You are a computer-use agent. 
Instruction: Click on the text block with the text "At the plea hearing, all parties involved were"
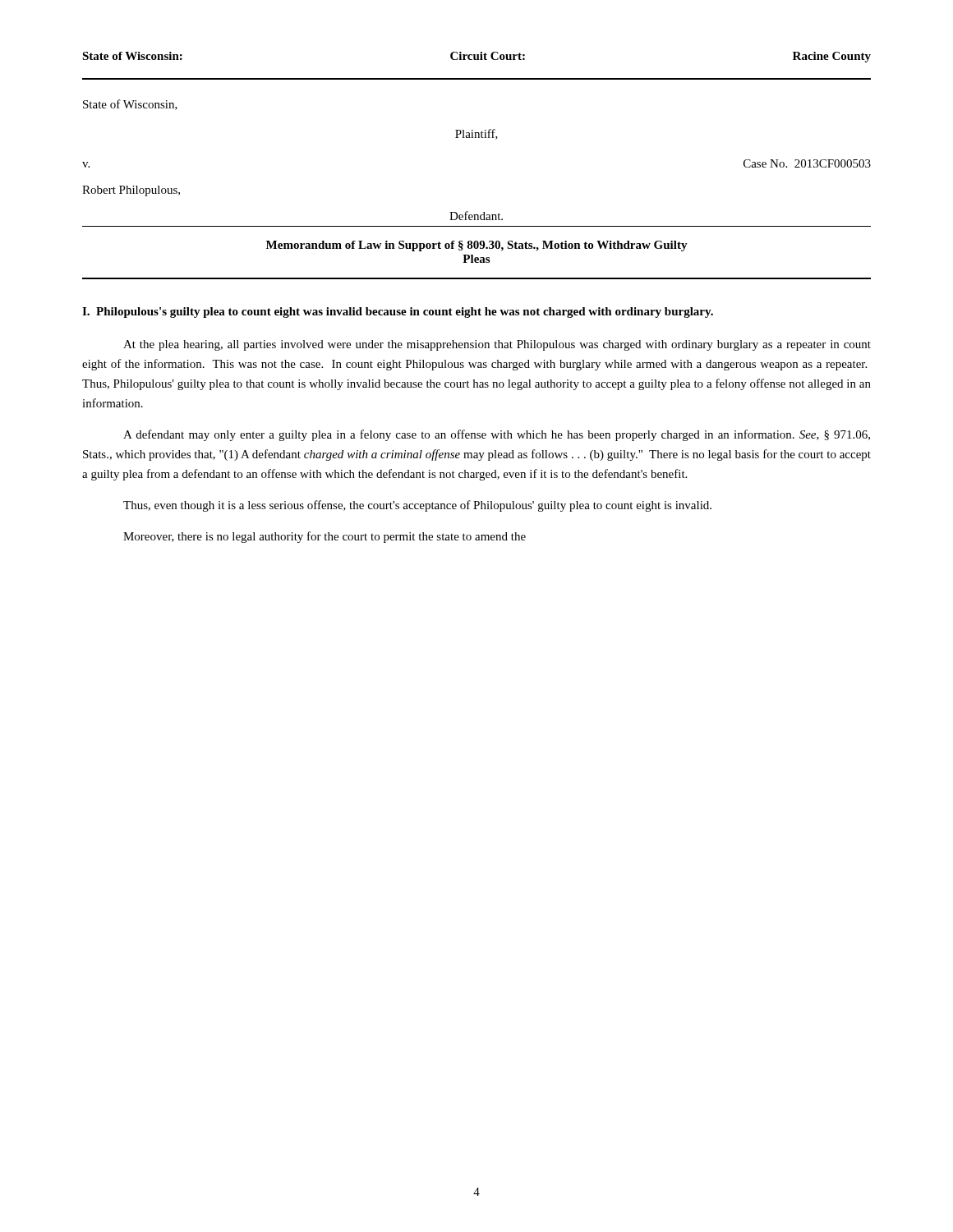pos(476,373)
